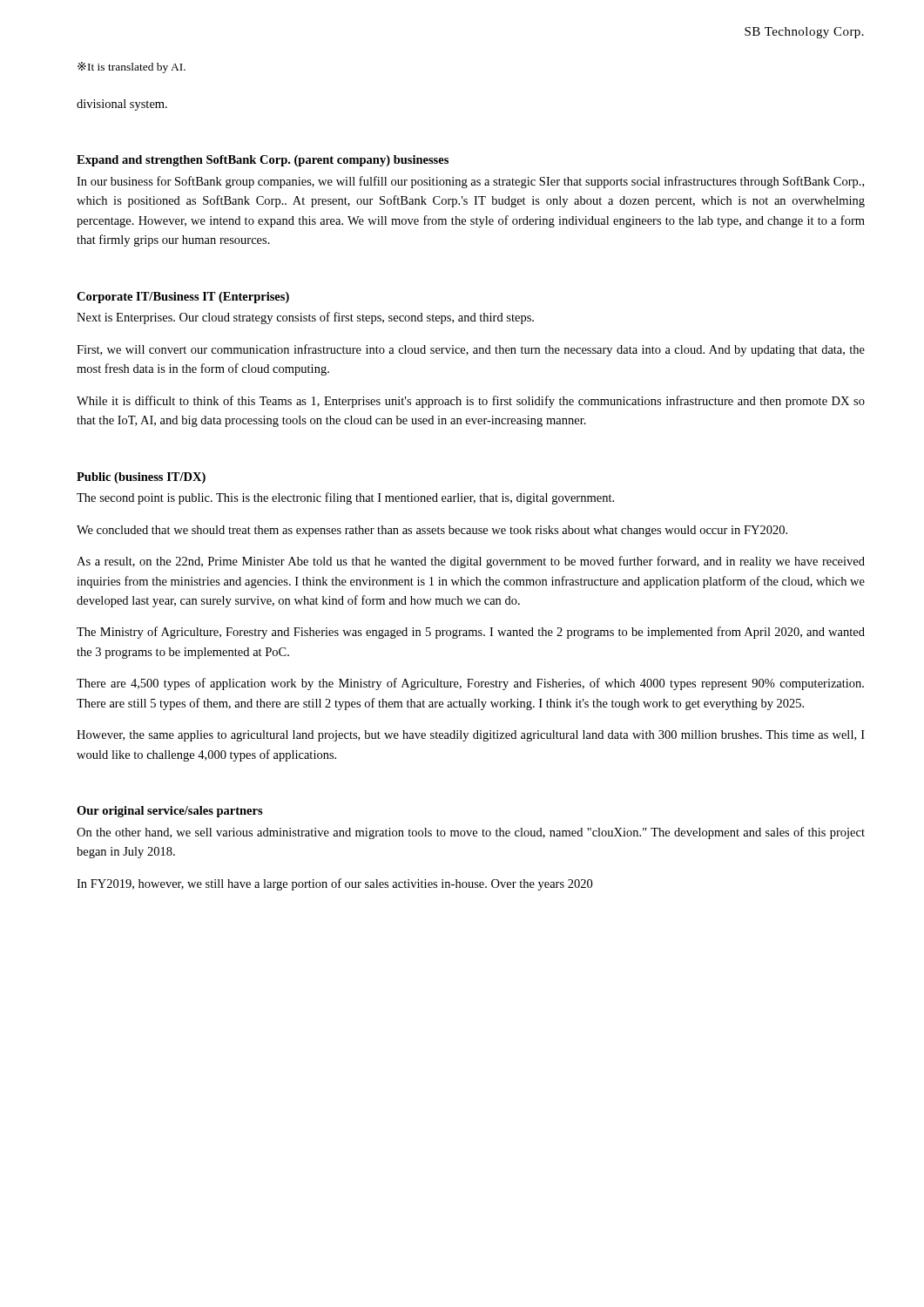This screenshot has width=924, height=1307.
Task: Select the text block that reads "While it is difficult to"
Action: 471,411
